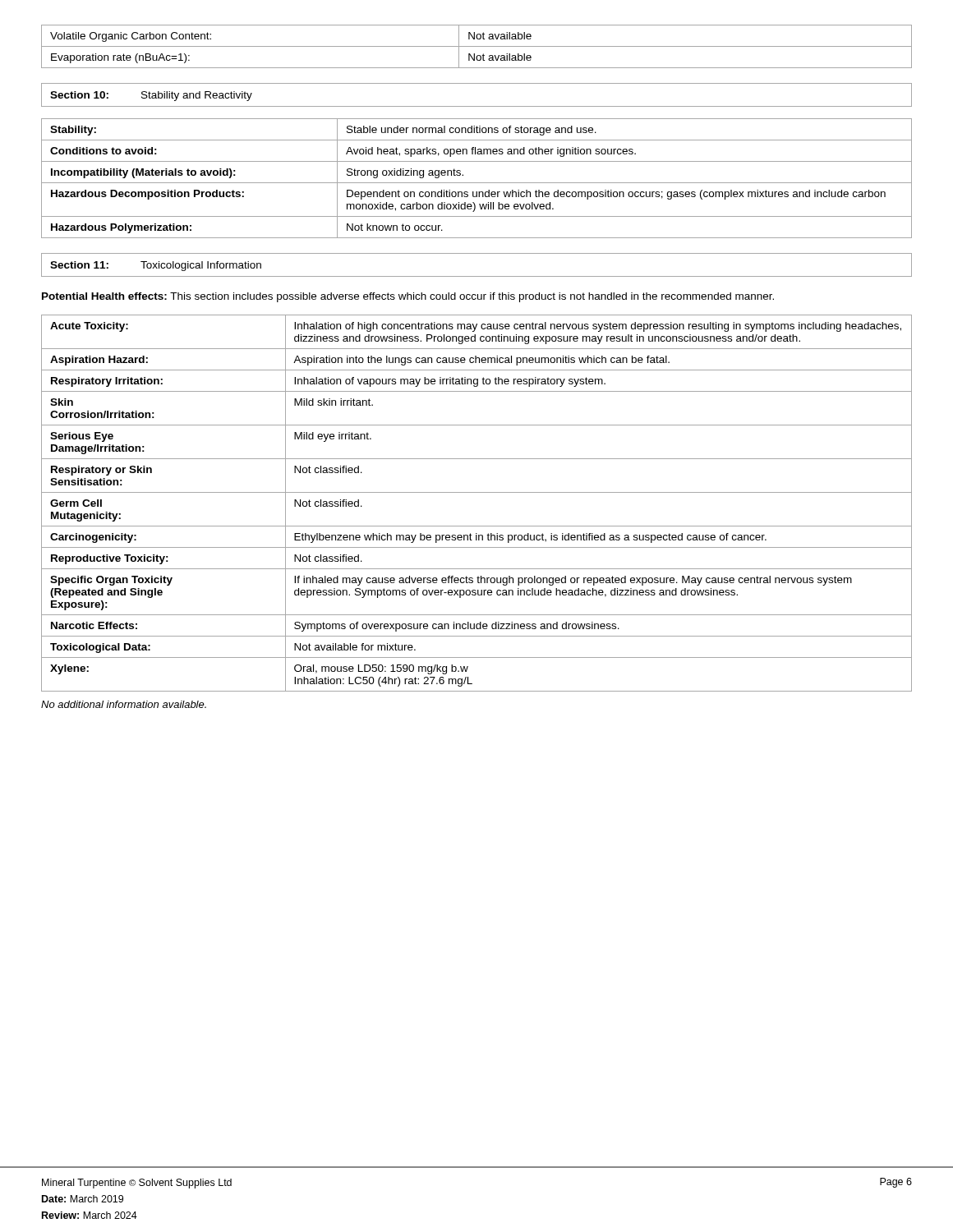Click on the table containing "Volatile Organic Carbon Content:"
Viewport: 953px width, 1232px height.
coord(476,46)
